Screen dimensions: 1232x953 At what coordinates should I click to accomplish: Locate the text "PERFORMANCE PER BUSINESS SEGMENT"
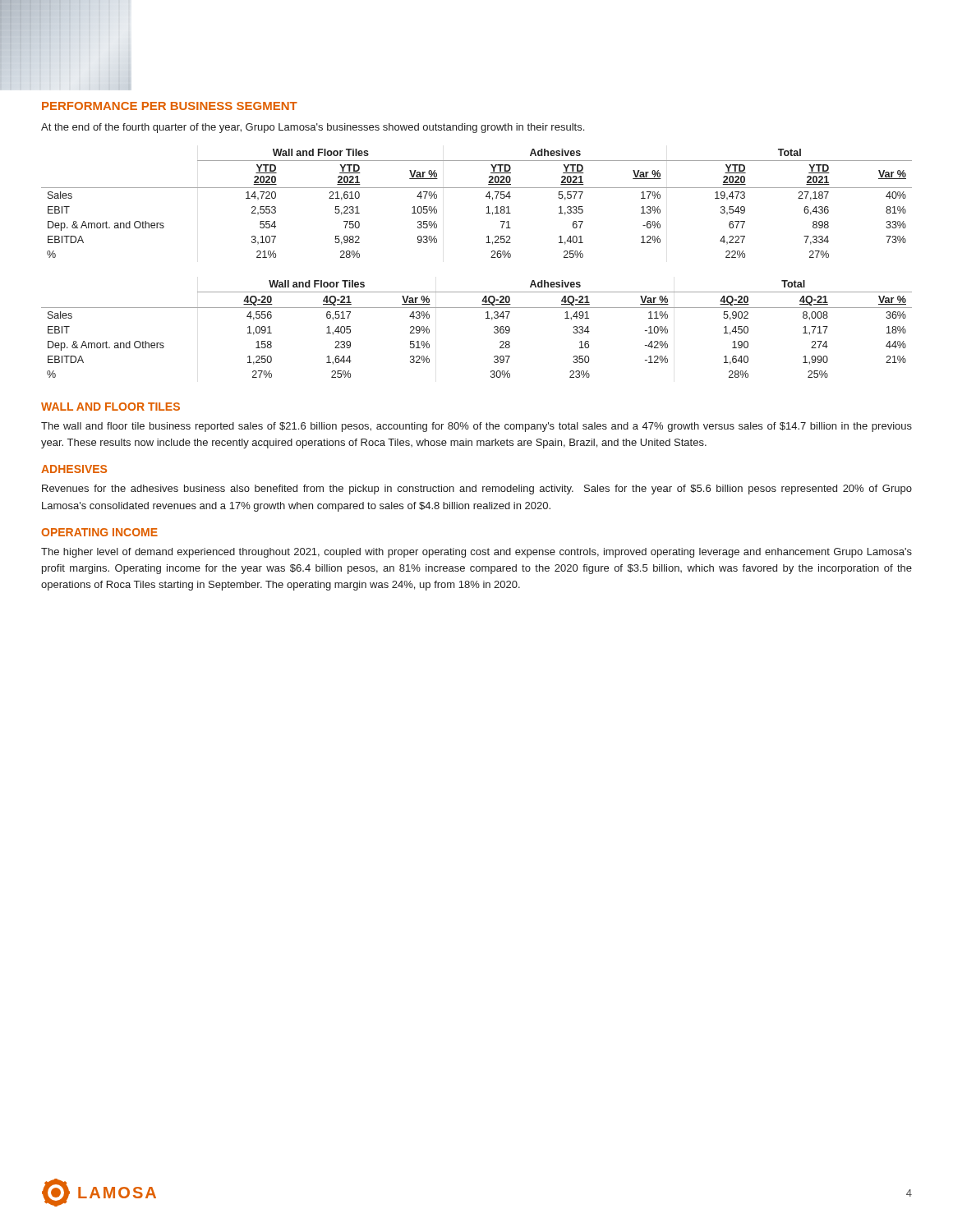pos(169,106)
